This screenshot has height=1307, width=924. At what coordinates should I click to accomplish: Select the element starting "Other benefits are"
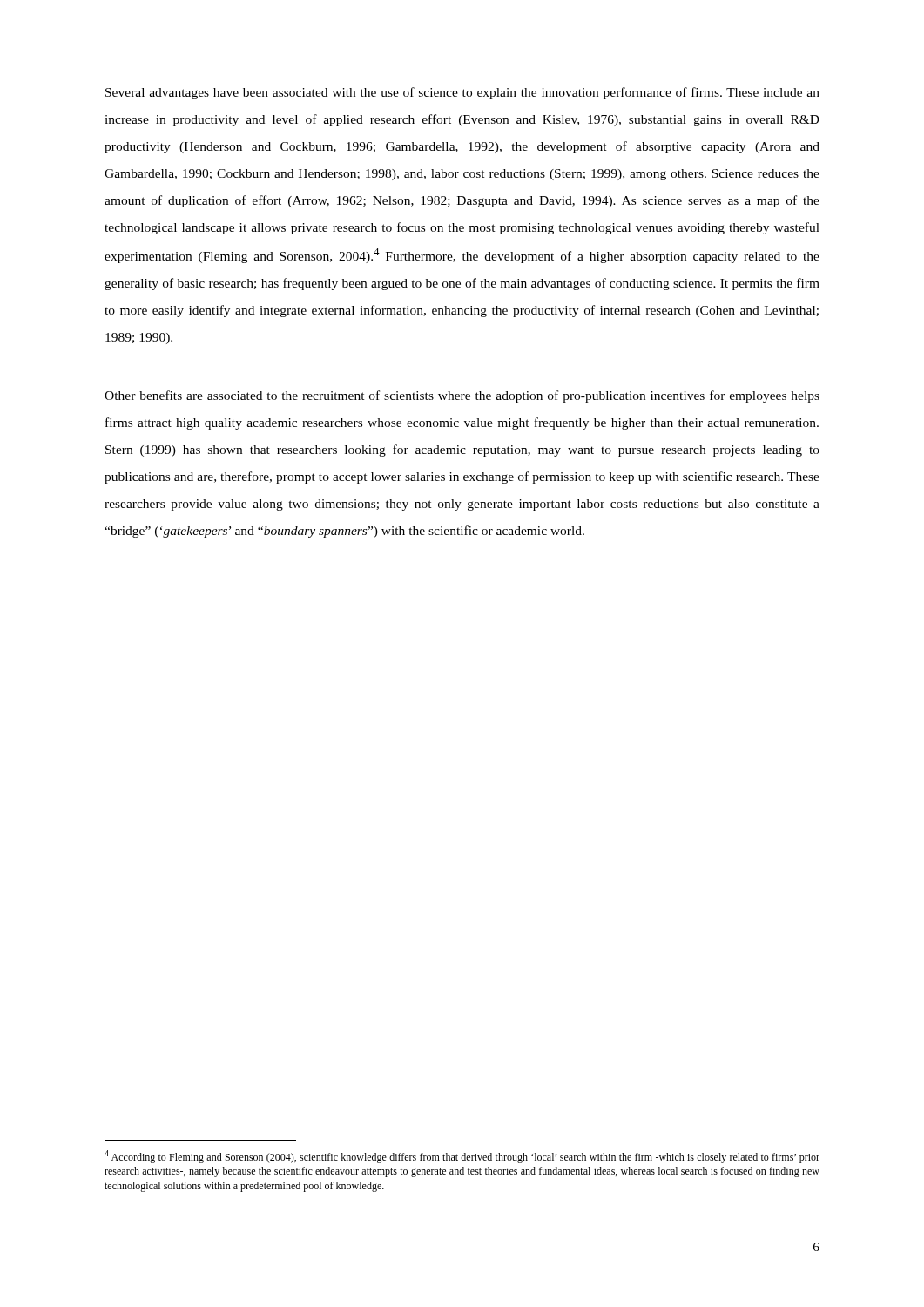pos(462,463)
